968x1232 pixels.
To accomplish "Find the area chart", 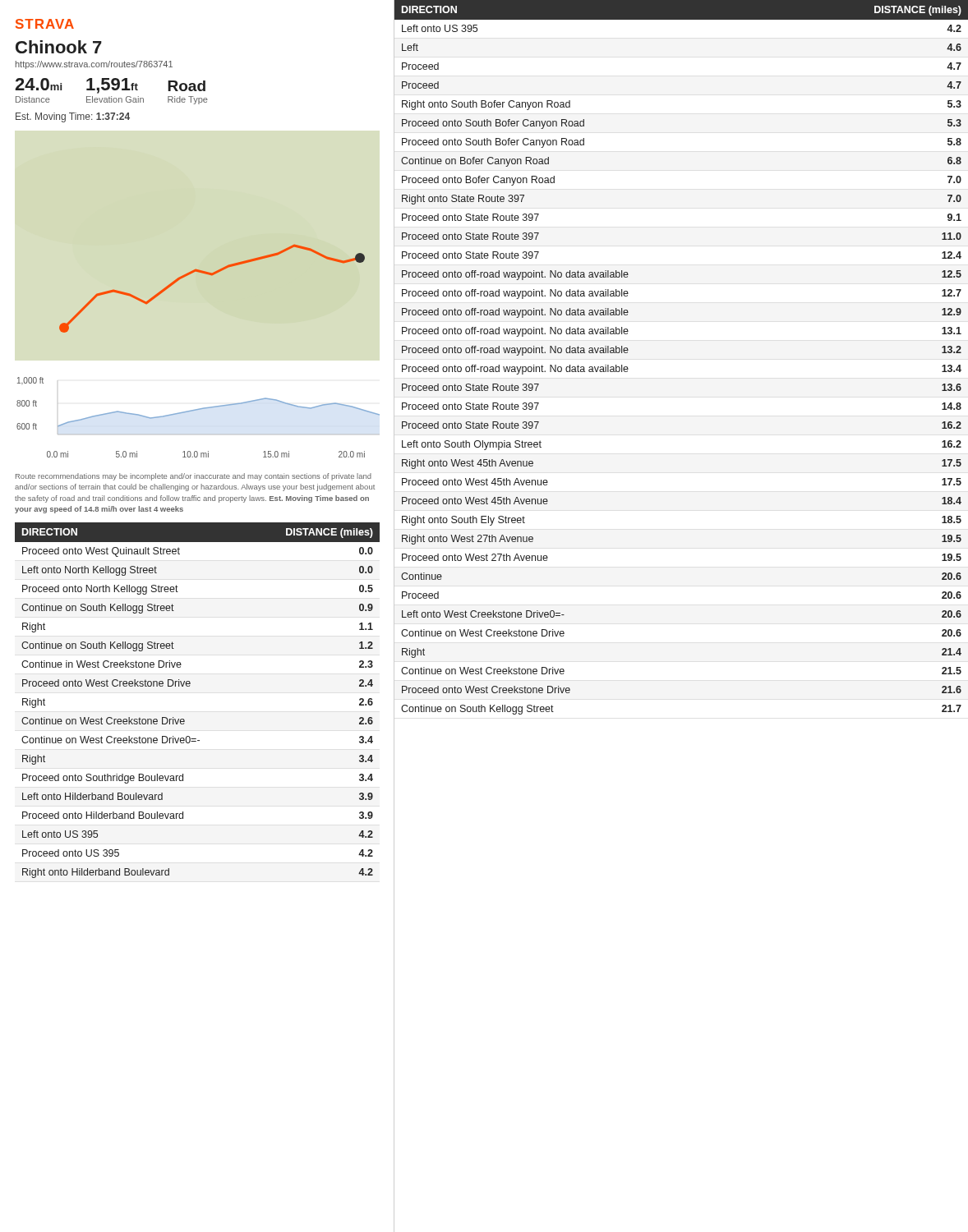I will (197, 417).
